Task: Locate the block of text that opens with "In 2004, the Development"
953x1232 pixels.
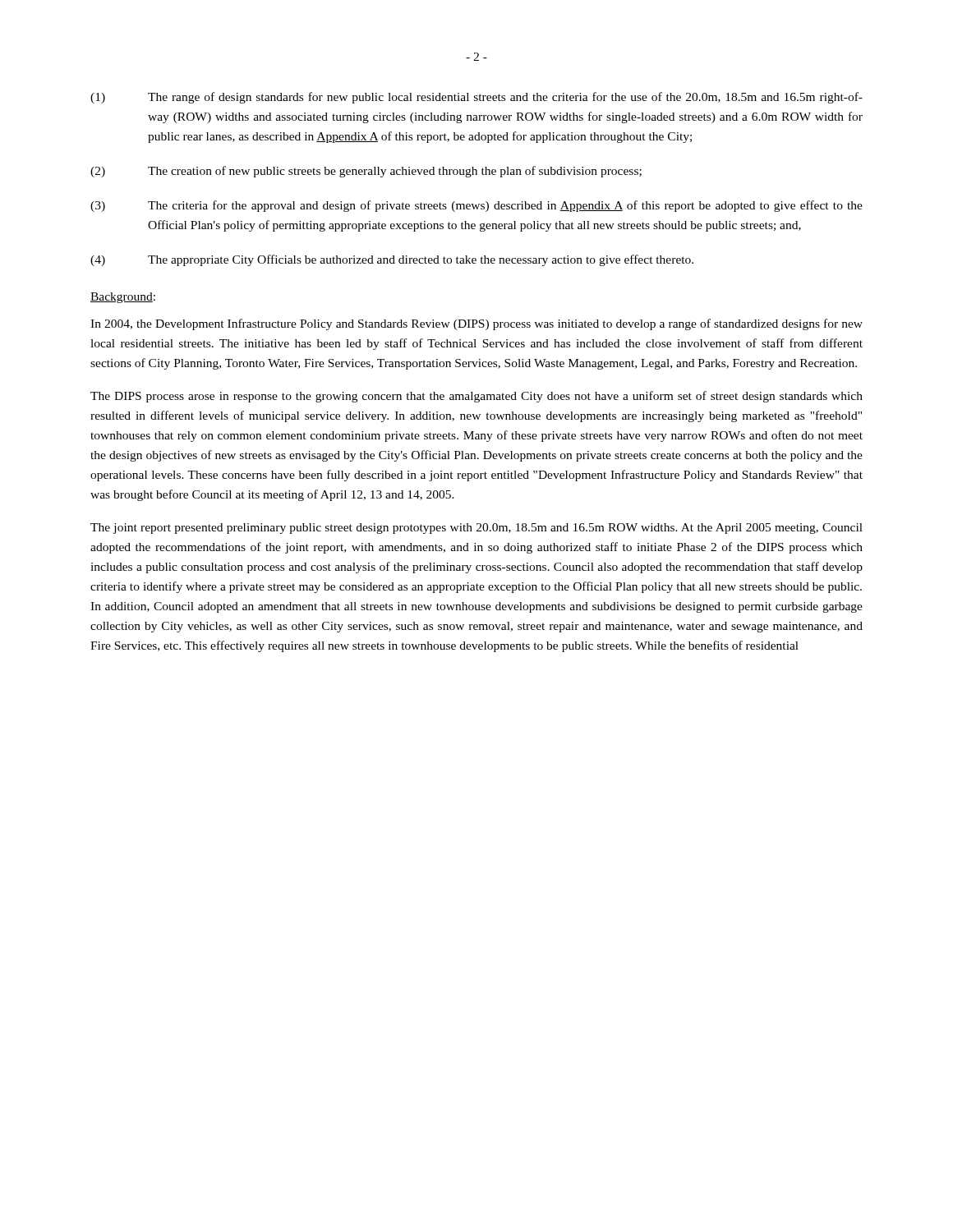Action: pos(476,343)
